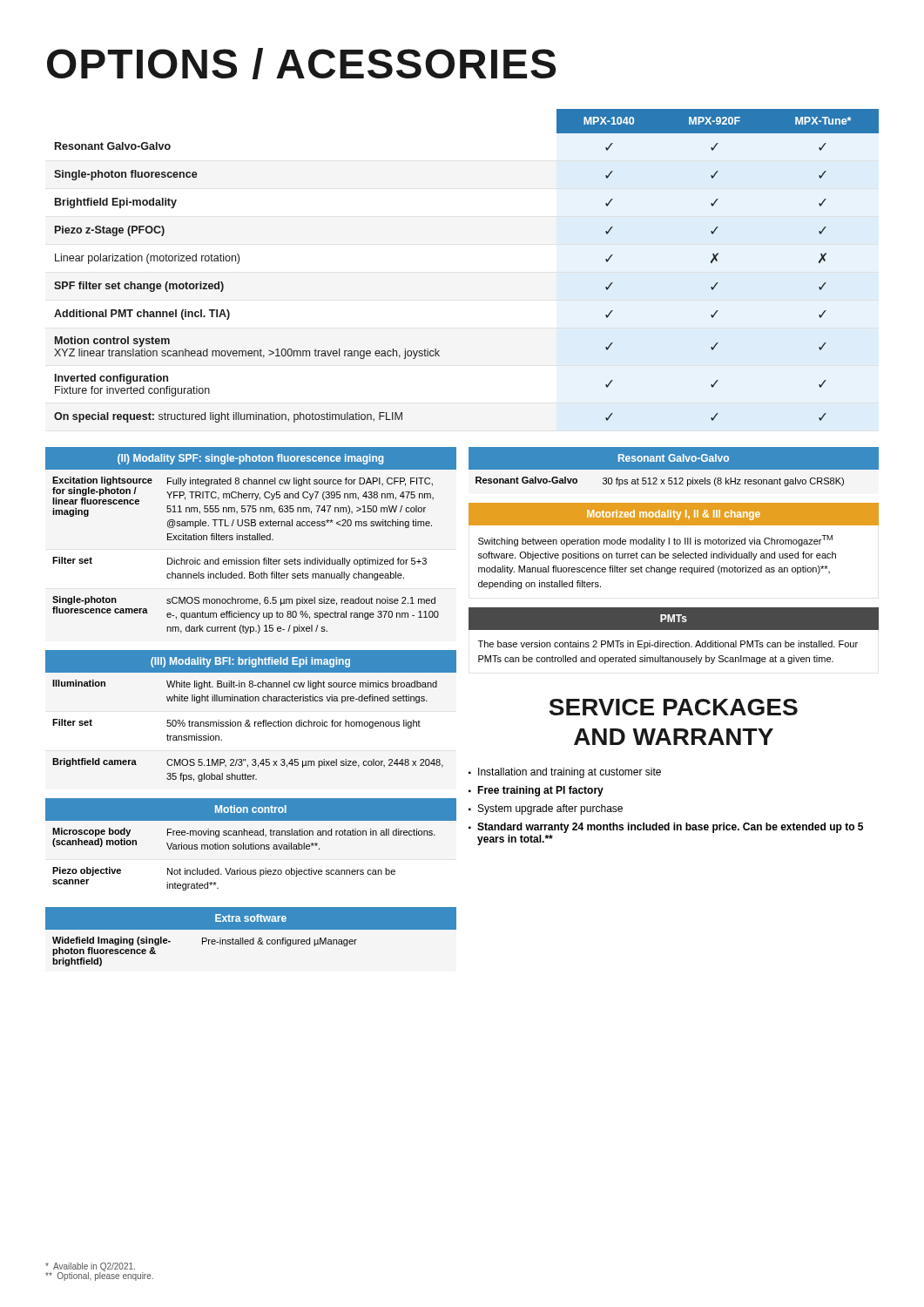This screenshot has height=1307, width=924.
Task: Click on the table containing "30 fps at 512 x"
Action: click(x=673, y=482)
